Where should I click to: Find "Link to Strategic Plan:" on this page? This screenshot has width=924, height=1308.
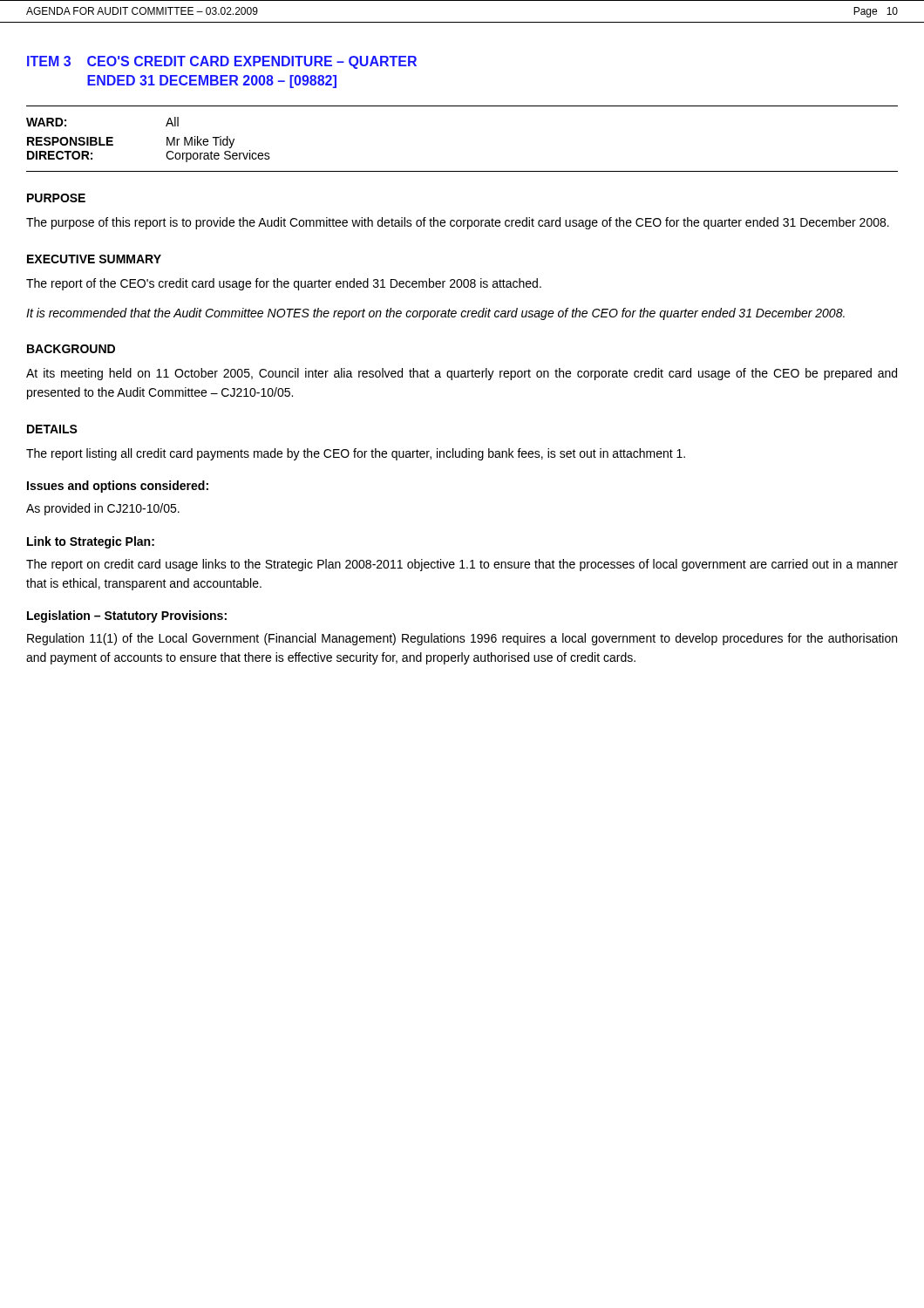91,542
